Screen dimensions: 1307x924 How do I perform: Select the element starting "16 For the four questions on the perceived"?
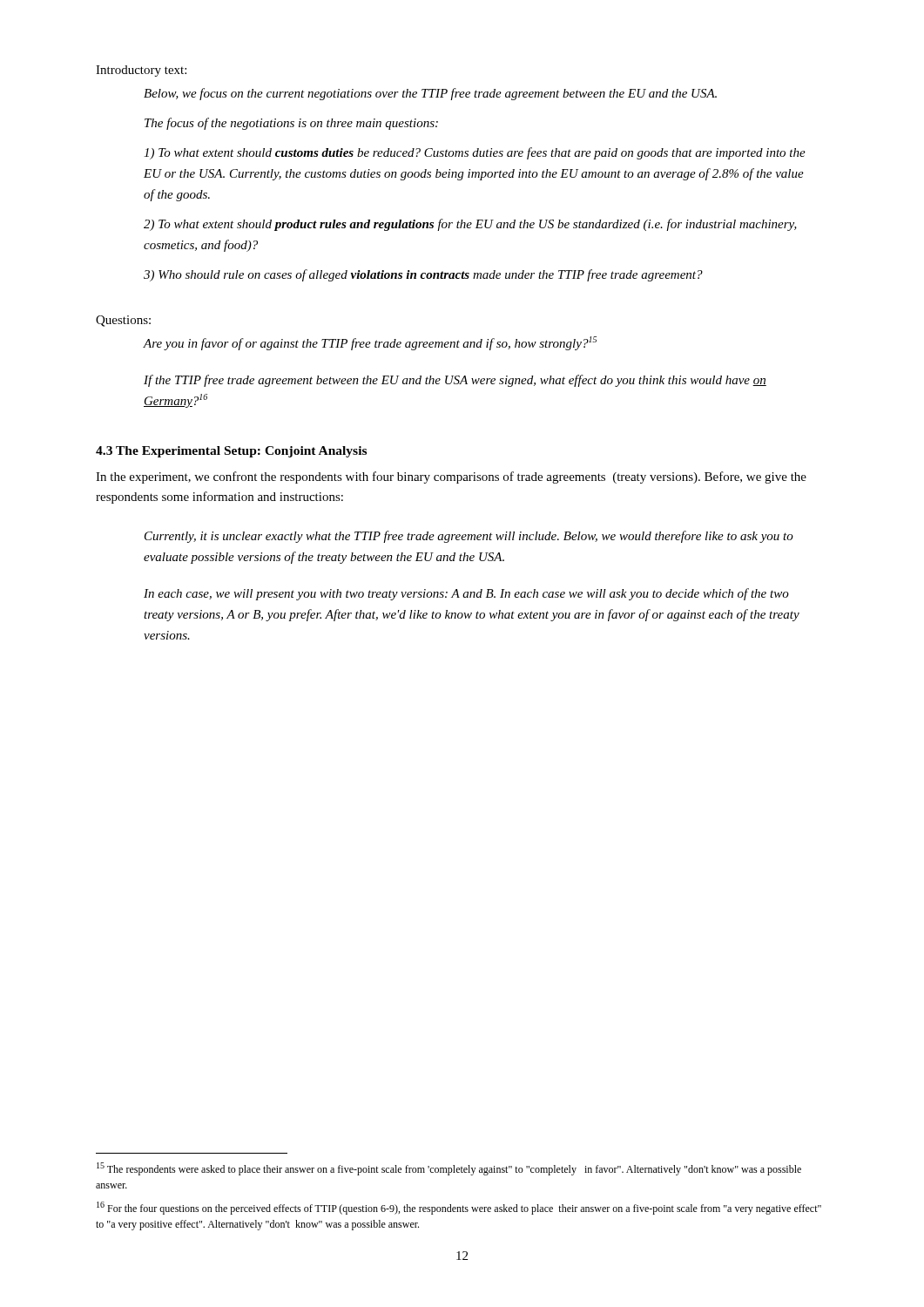[459, 1215]
